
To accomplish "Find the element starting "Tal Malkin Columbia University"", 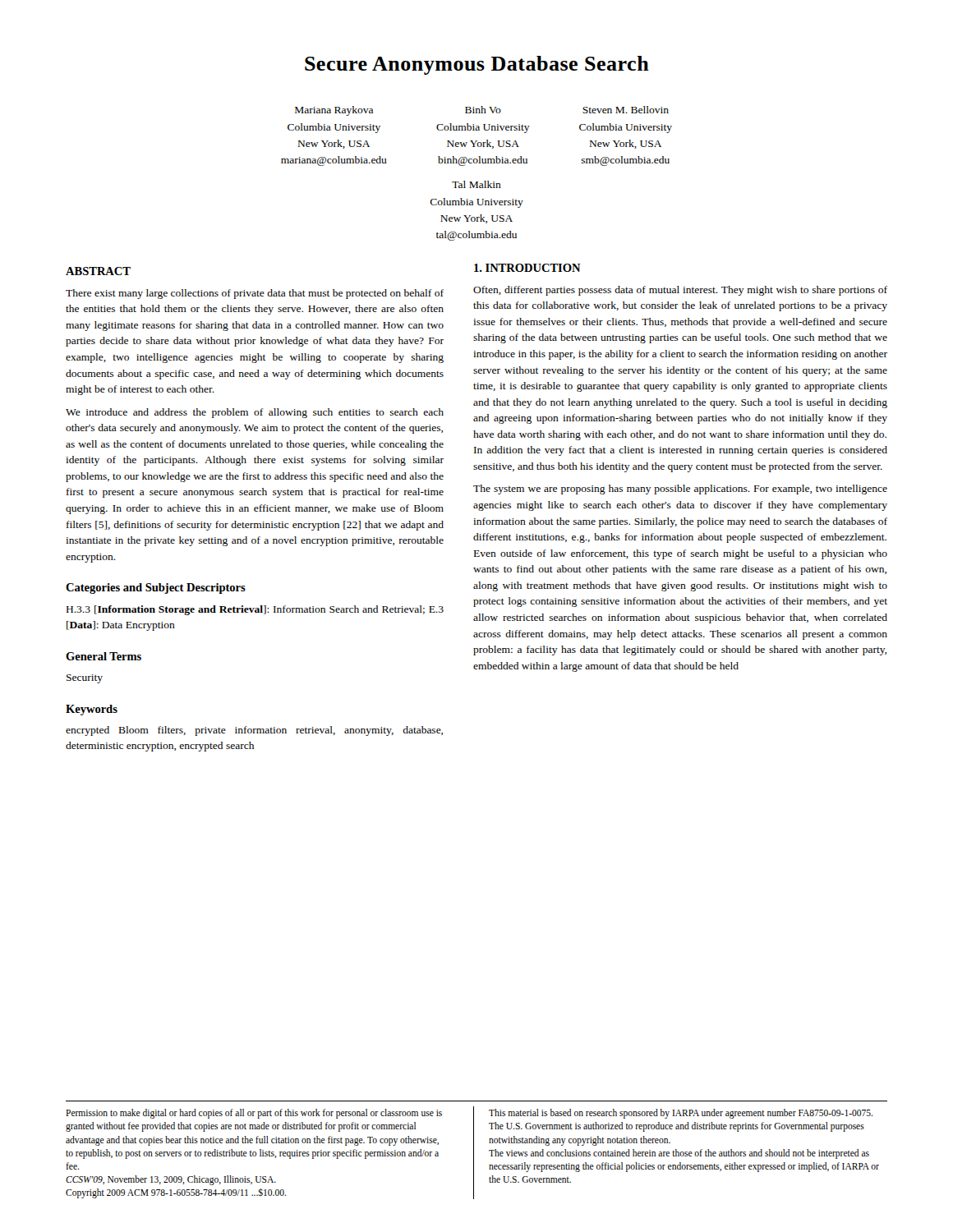I will [x=476, y=210].
